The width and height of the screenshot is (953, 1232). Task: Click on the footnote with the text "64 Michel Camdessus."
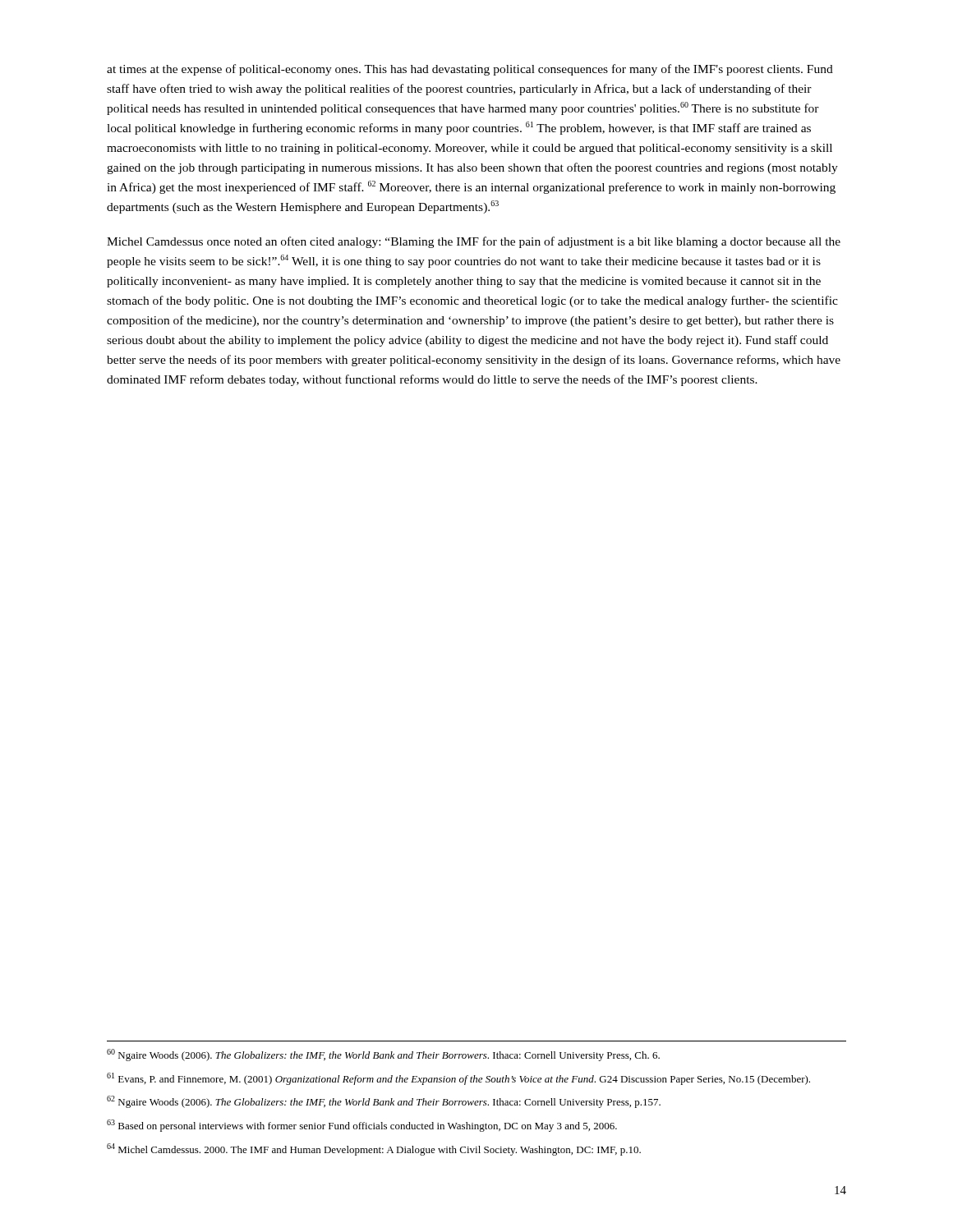(x=374, y=1149)
